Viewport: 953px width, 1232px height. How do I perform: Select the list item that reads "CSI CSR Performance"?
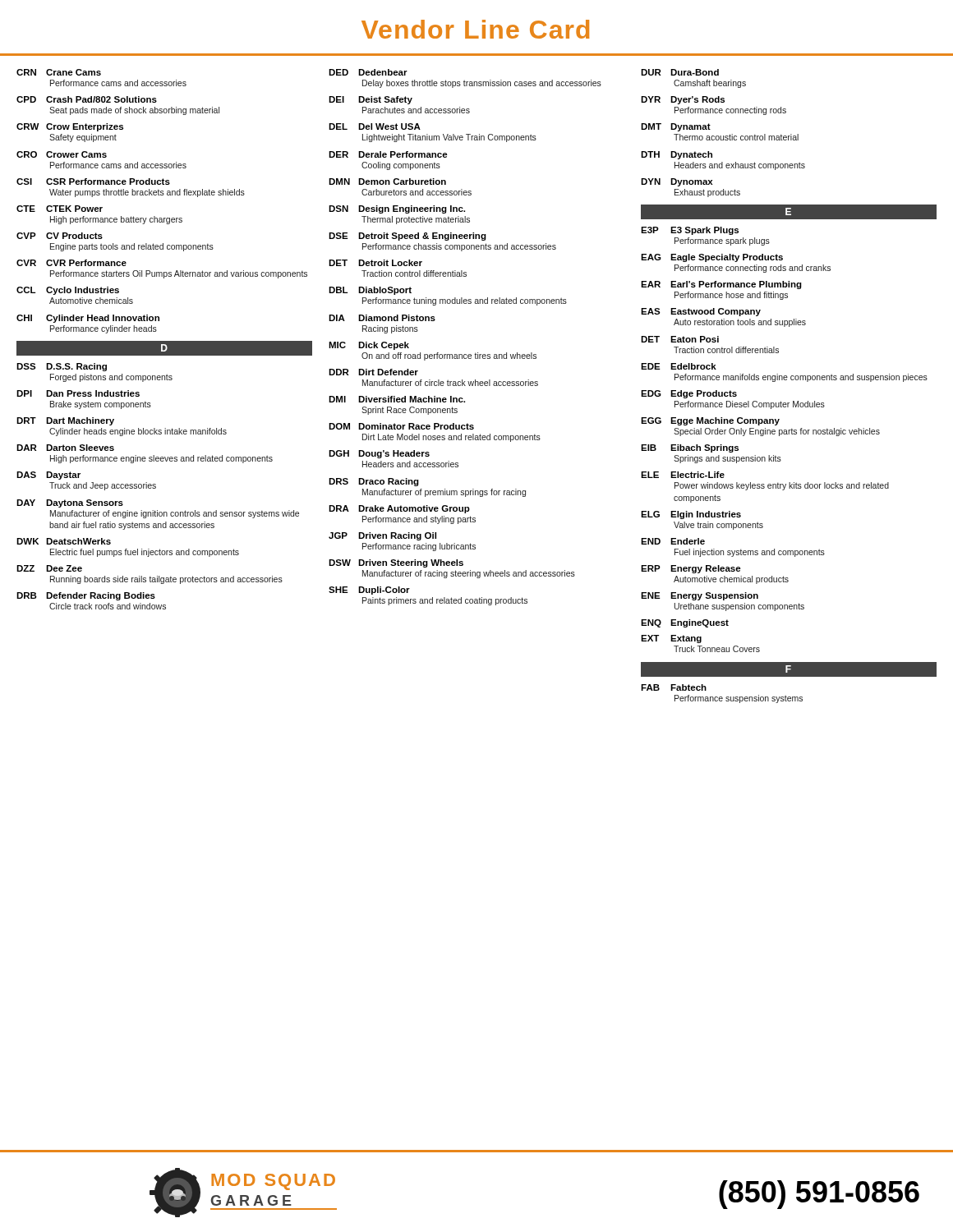tap(164, 187)
